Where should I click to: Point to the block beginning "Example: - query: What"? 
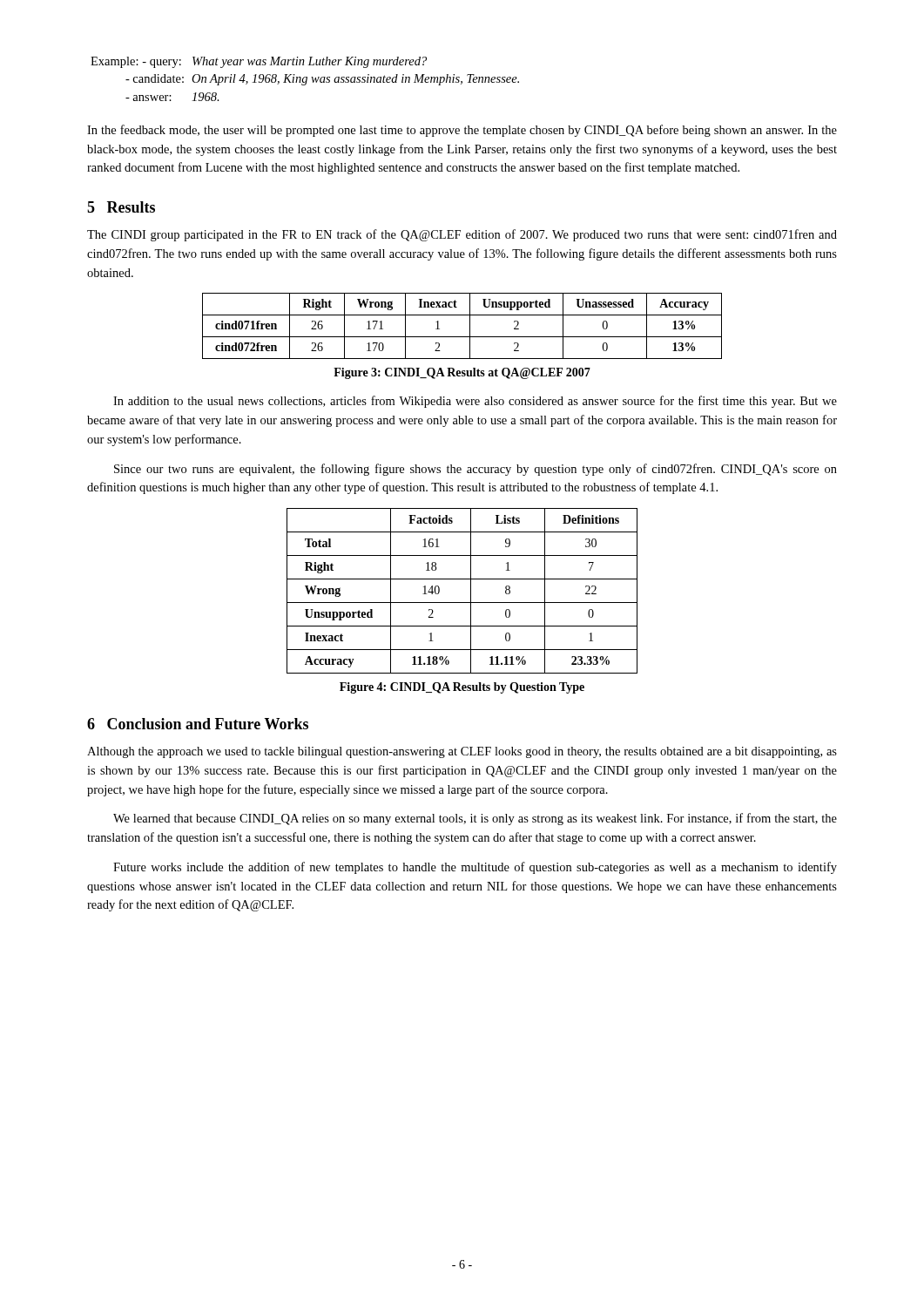click(305, 79)
